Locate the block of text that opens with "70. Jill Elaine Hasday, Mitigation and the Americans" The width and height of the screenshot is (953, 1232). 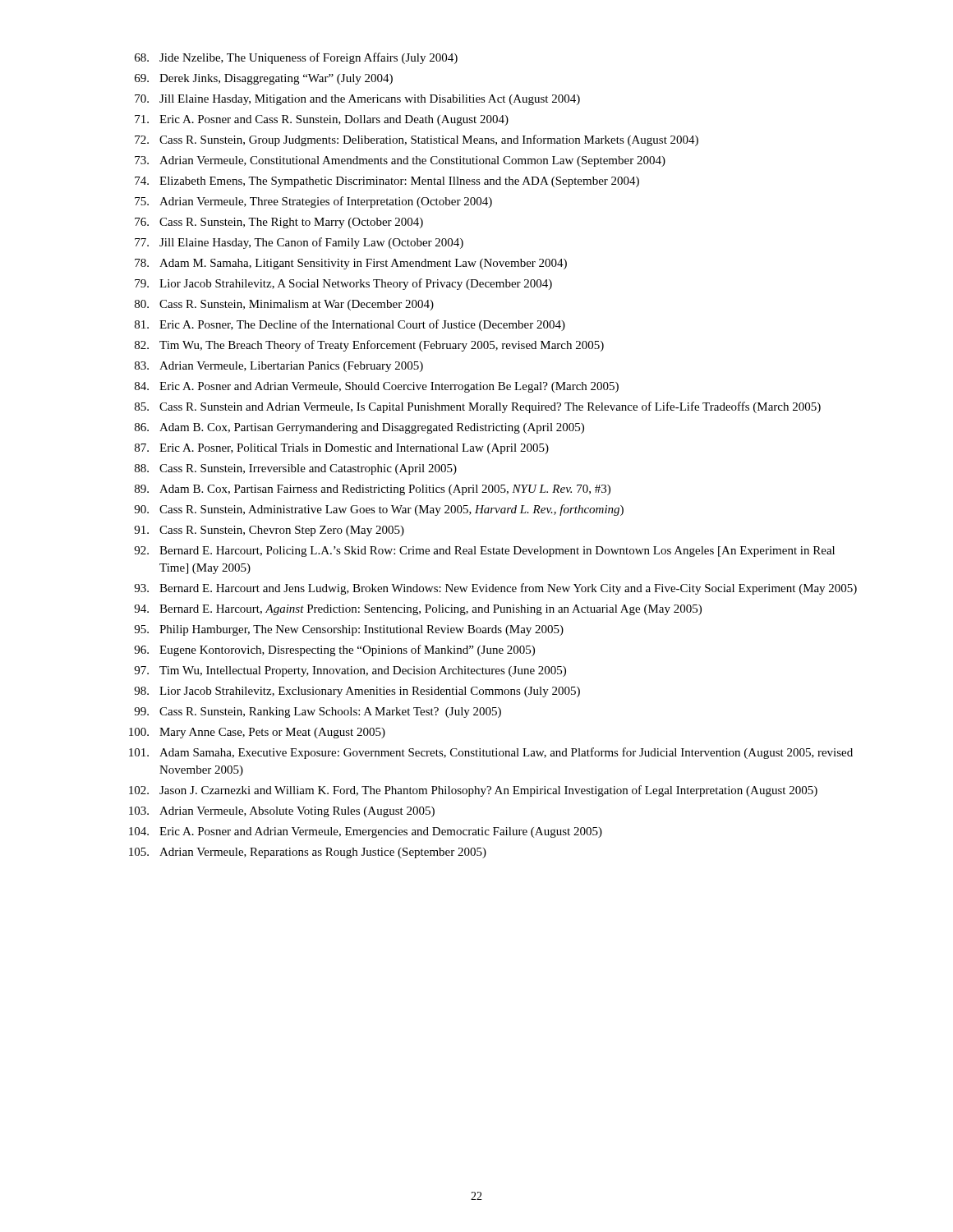click(x=485, y=99)
